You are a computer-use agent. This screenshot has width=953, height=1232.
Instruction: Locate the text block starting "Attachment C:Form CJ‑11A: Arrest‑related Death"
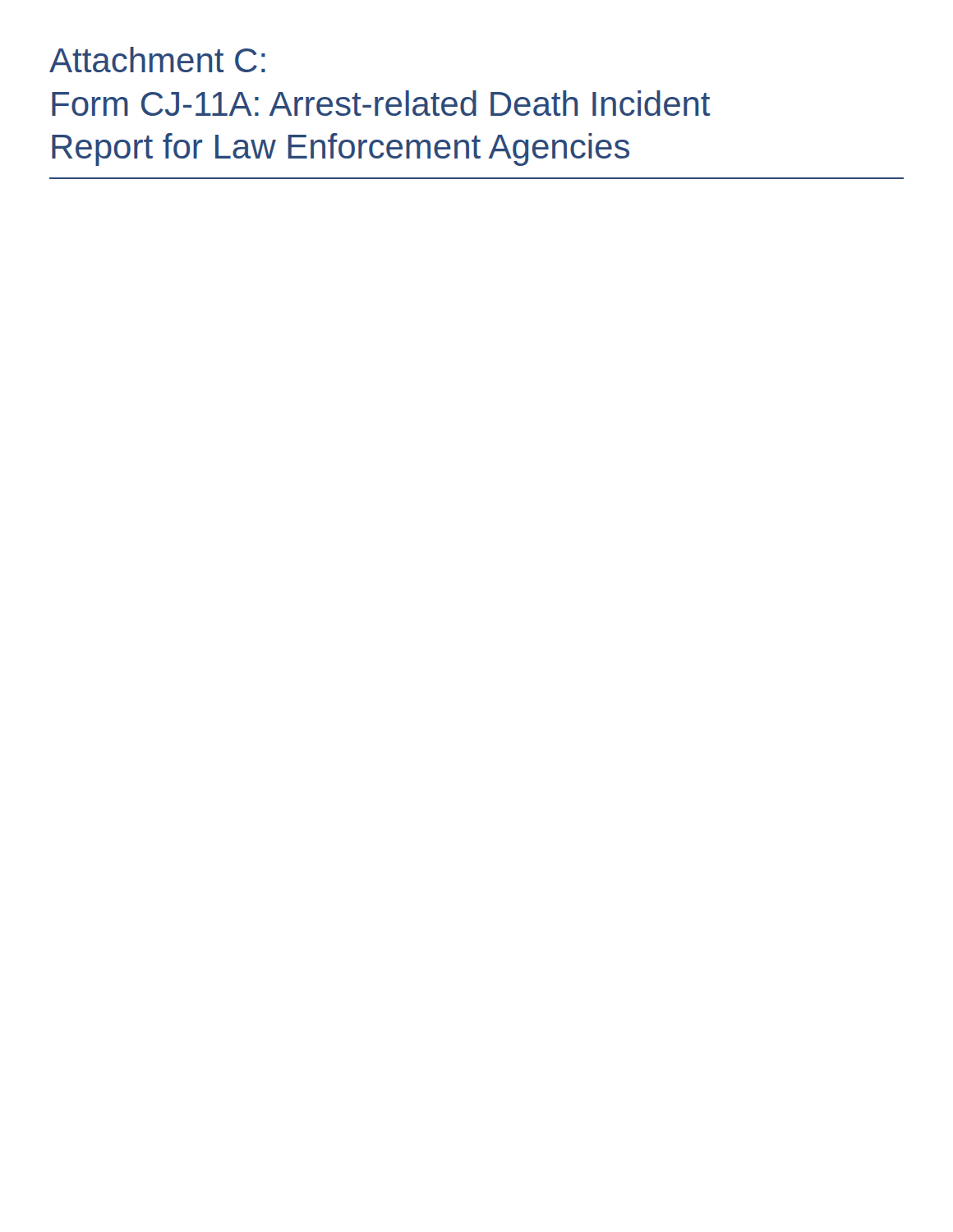pos(476,109)
